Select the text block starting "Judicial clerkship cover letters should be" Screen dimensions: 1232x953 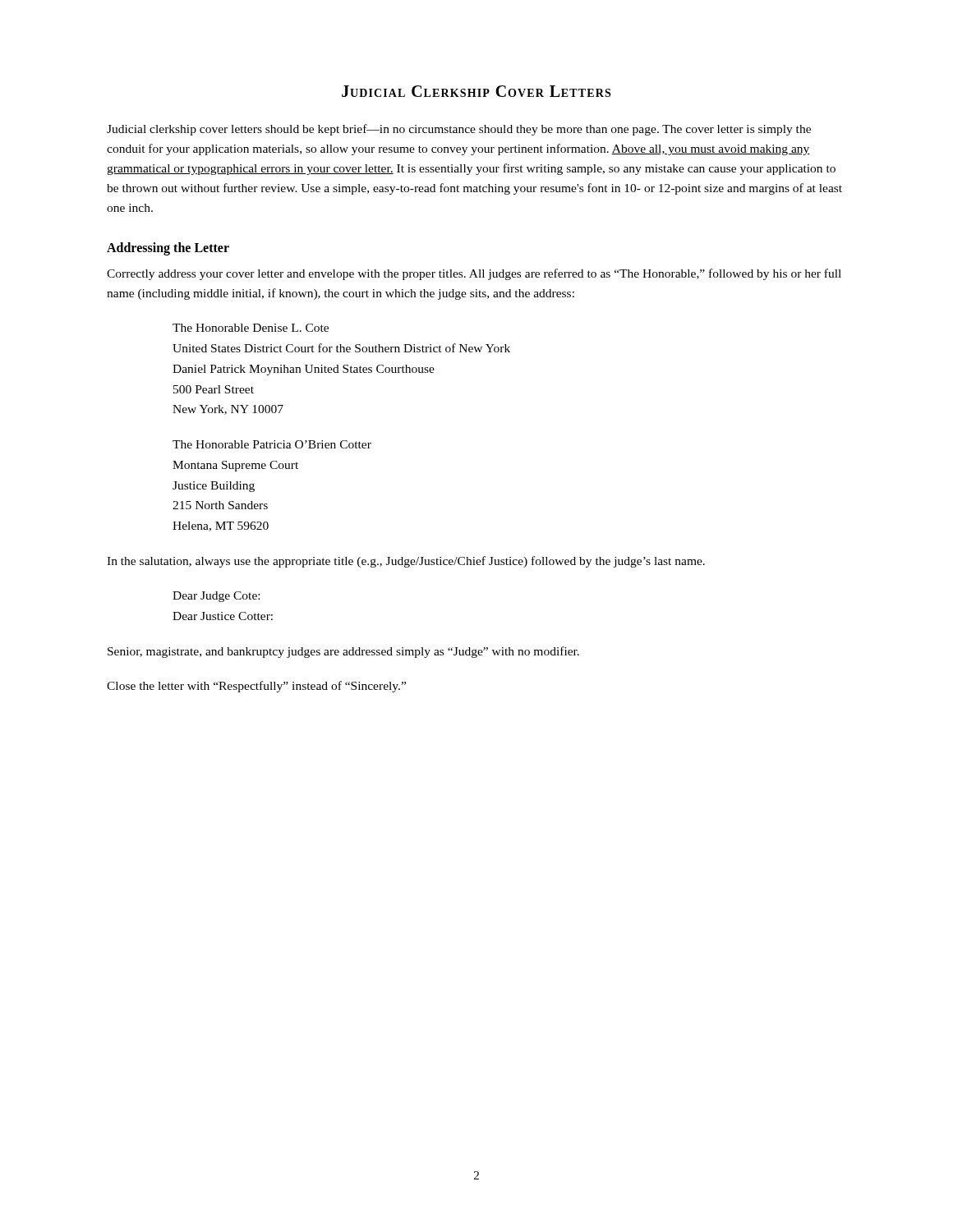[474, 168]
